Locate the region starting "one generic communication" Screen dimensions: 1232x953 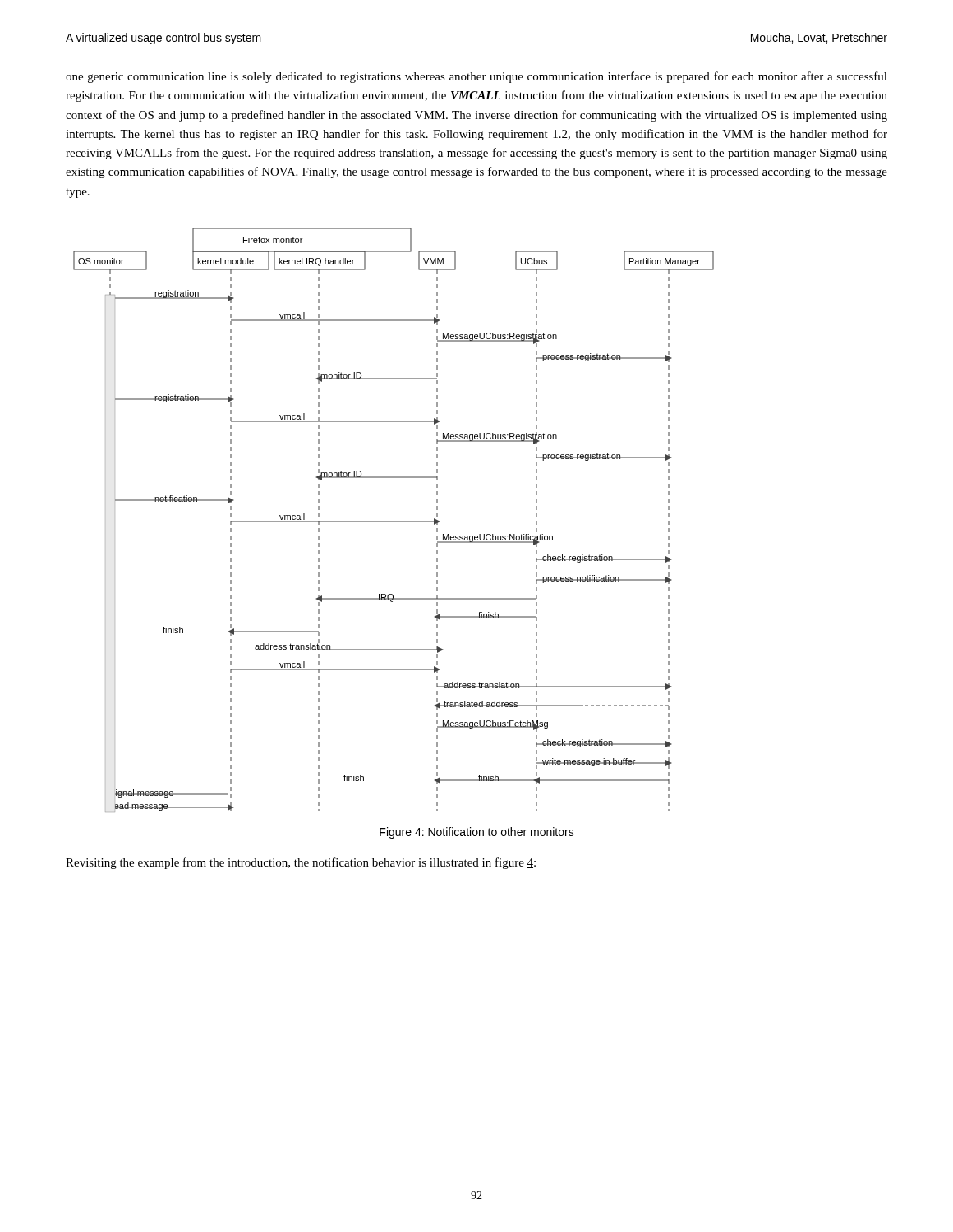476,134
